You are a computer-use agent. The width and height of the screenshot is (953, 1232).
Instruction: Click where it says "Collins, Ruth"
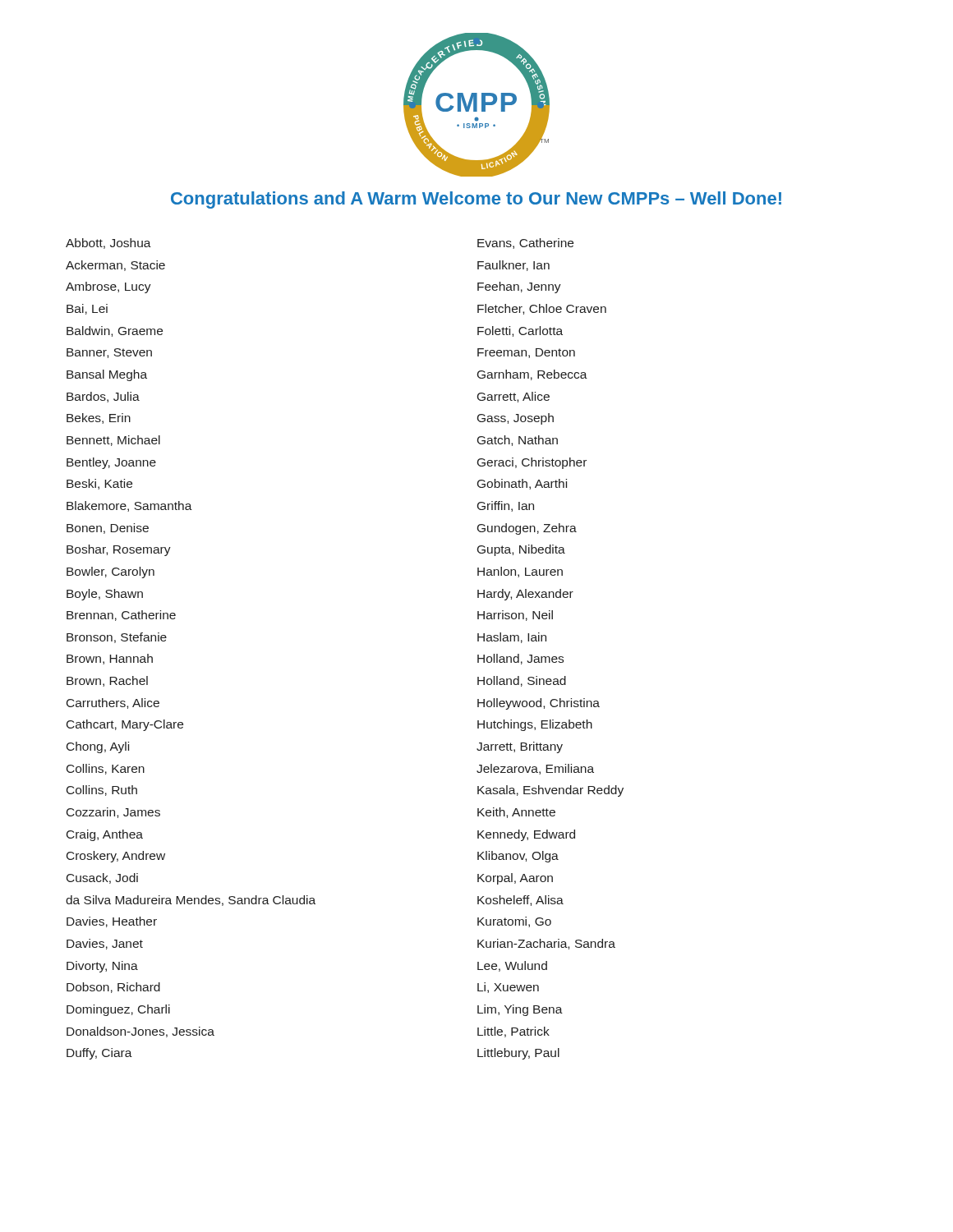102,790
